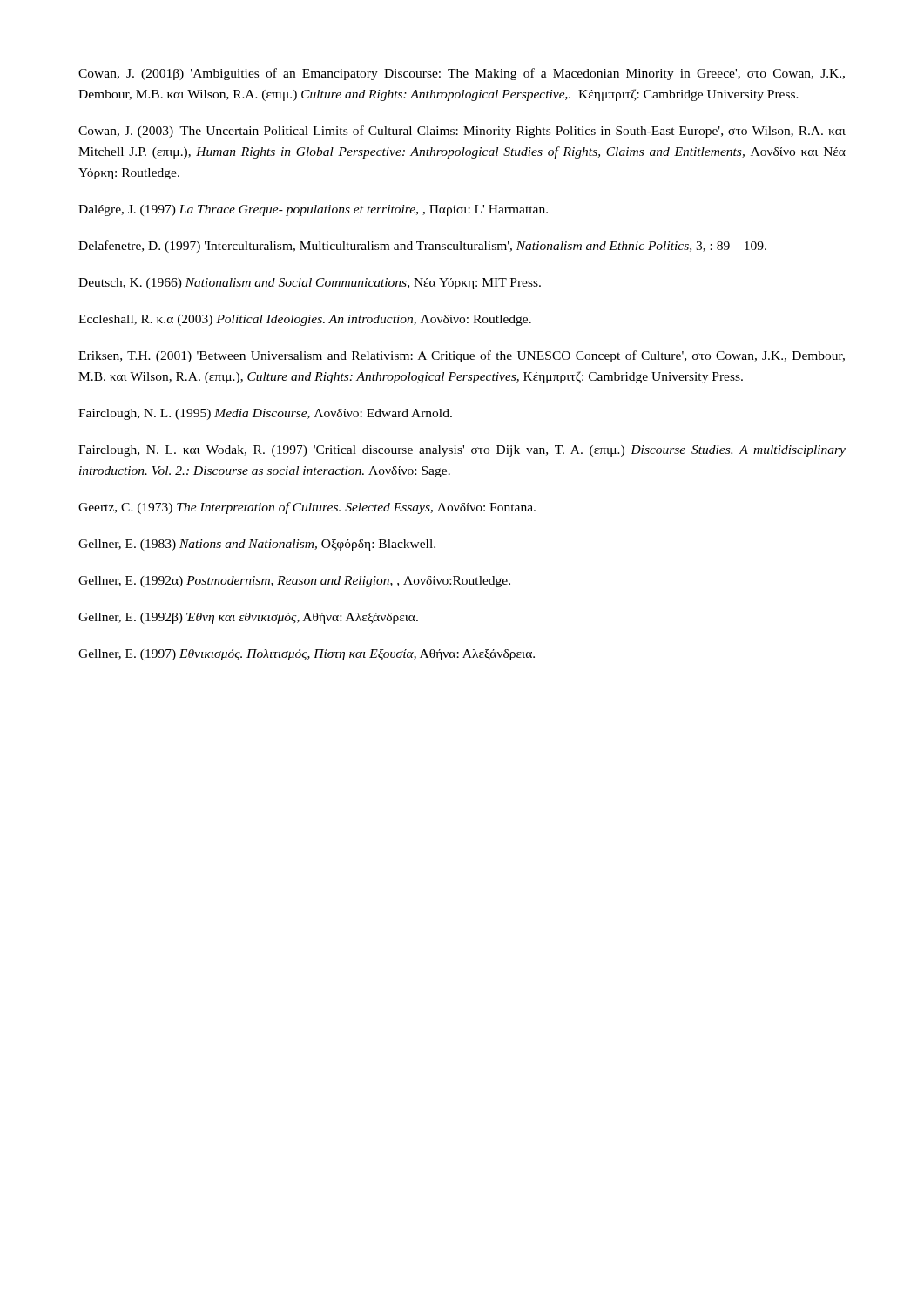Locate the block of text that opens with "Cowan, J. (2001β) 'Ambiguities"

462,83
